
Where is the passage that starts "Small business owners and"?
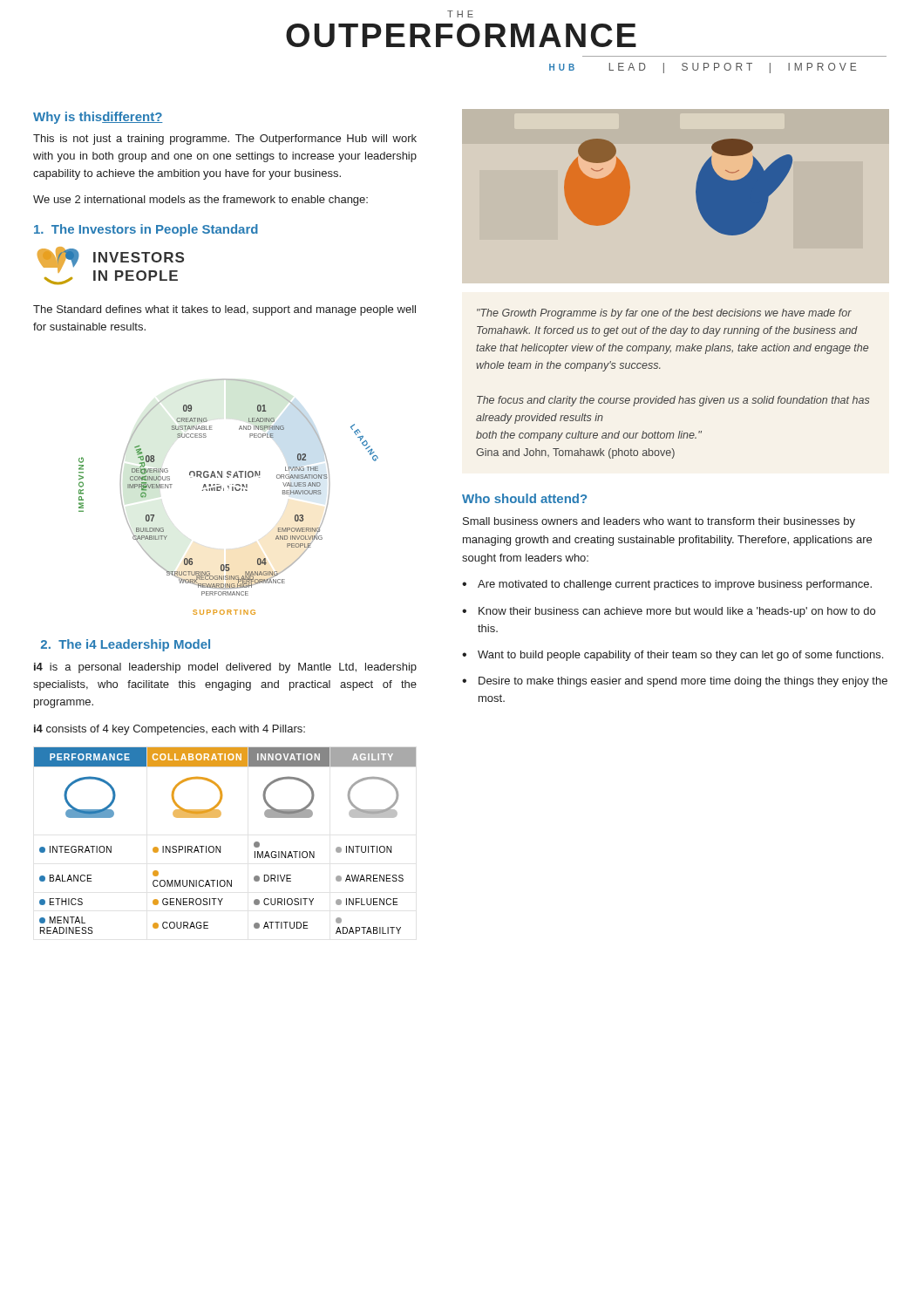(x=667, y=539)
